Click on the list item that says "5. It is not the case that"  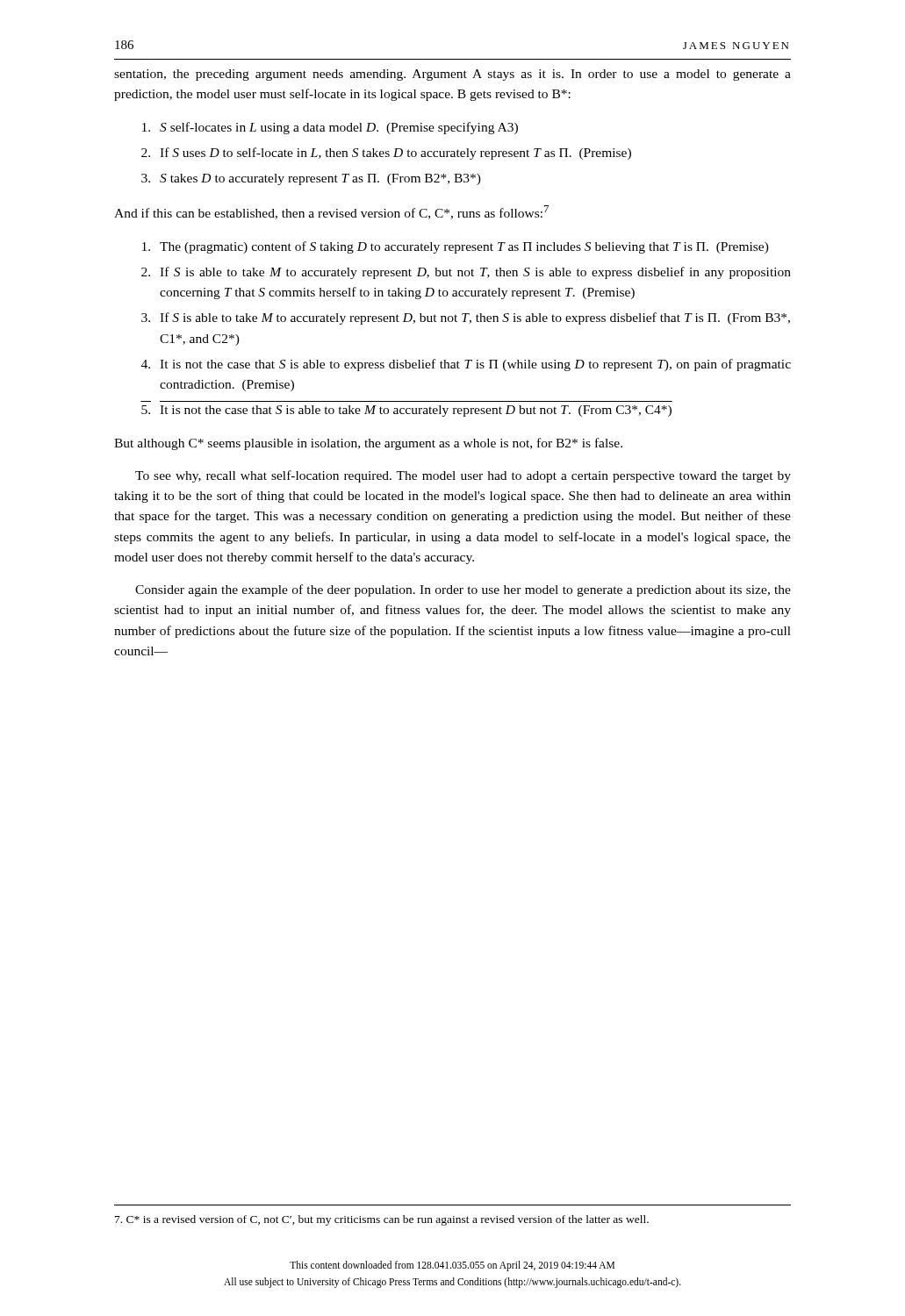click(x=452, y=410)
